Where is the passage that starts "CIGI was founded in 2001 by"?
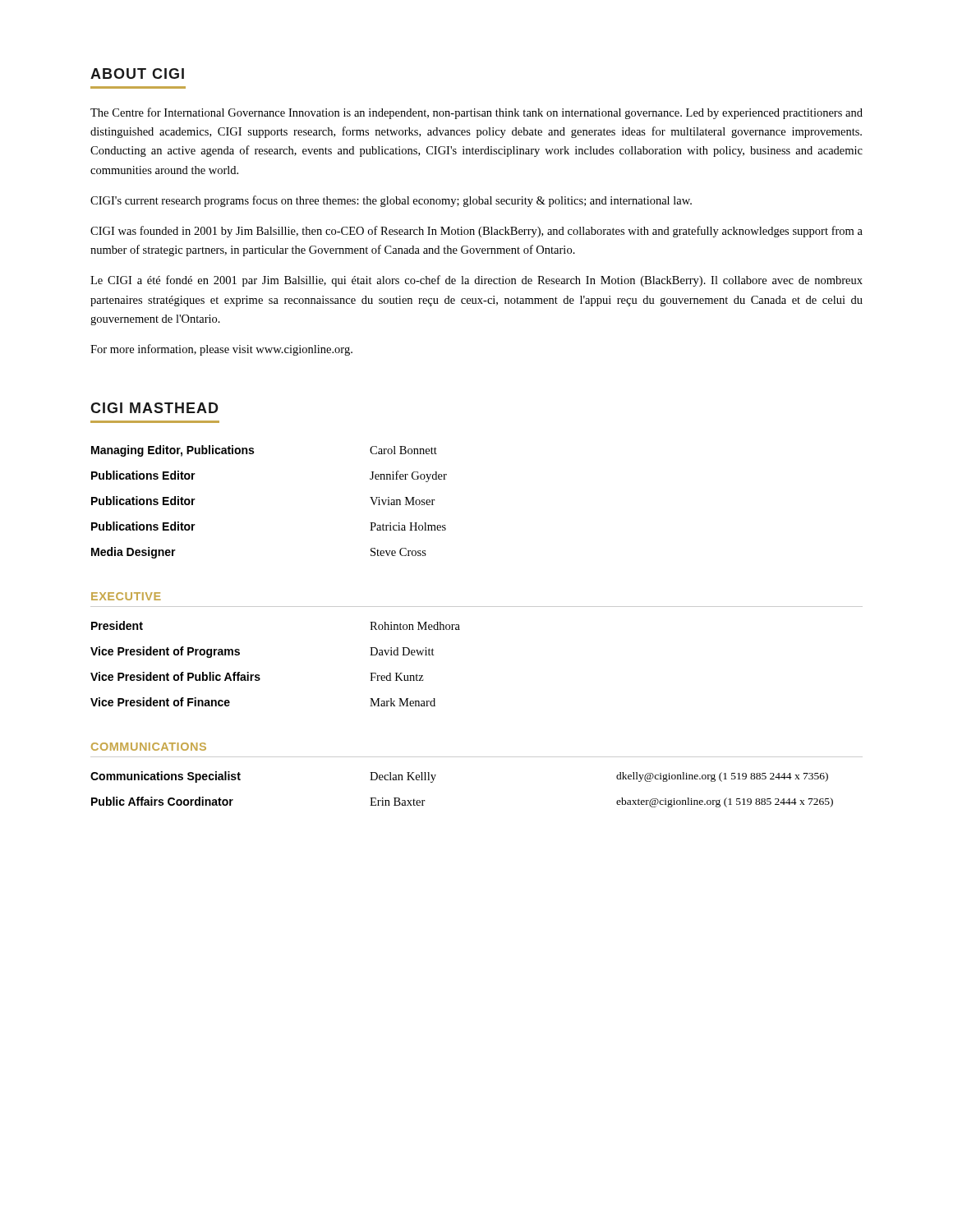Screen dimensions: 1232x953 click(x=476, y=241)
